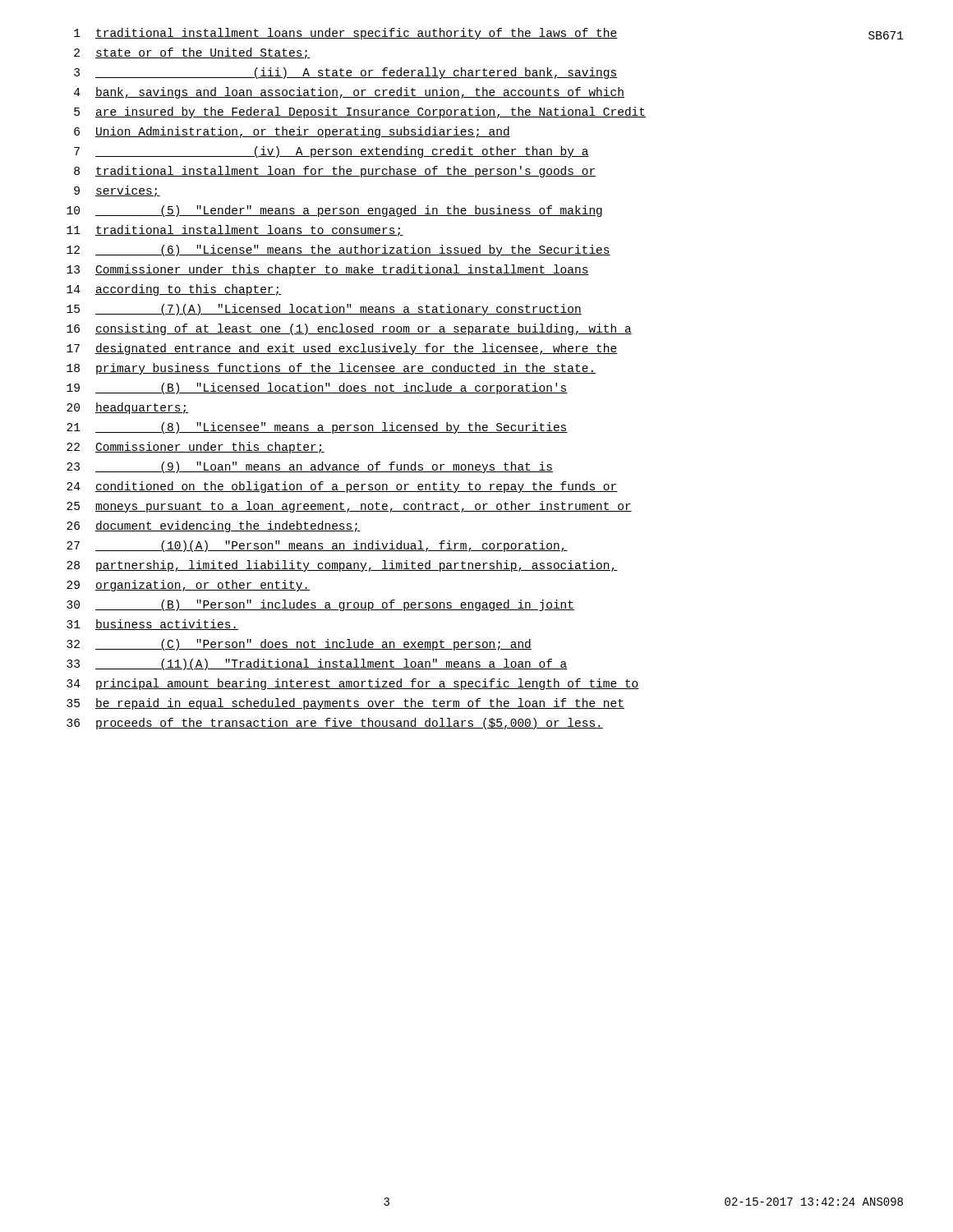Select the text block starting "23 (9) "Loan" means an advance of"
The height and width of the screenshot is (1232, 953).
(x=301, y=468)
